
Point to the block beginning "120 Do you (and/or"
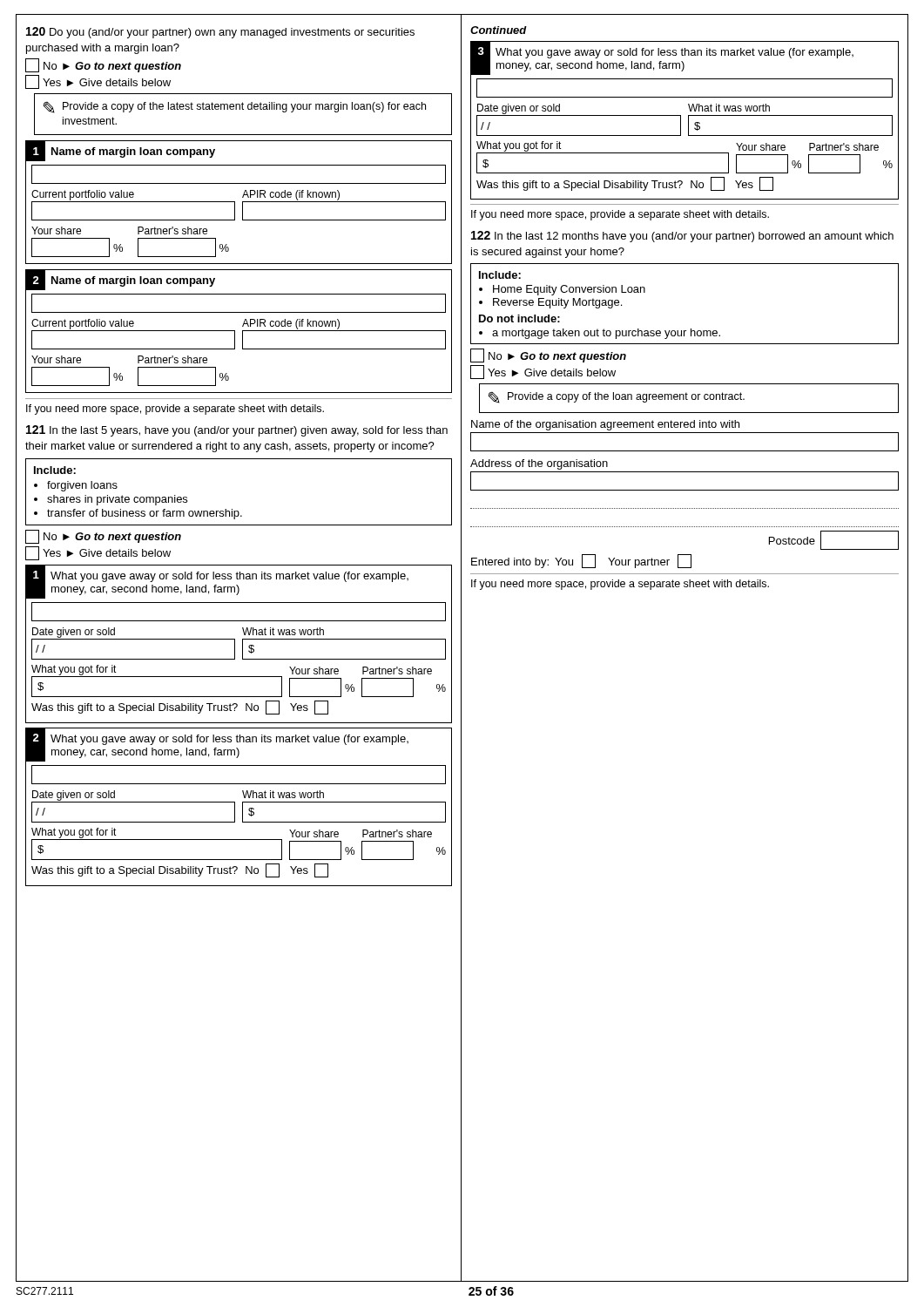coord(220,39)
